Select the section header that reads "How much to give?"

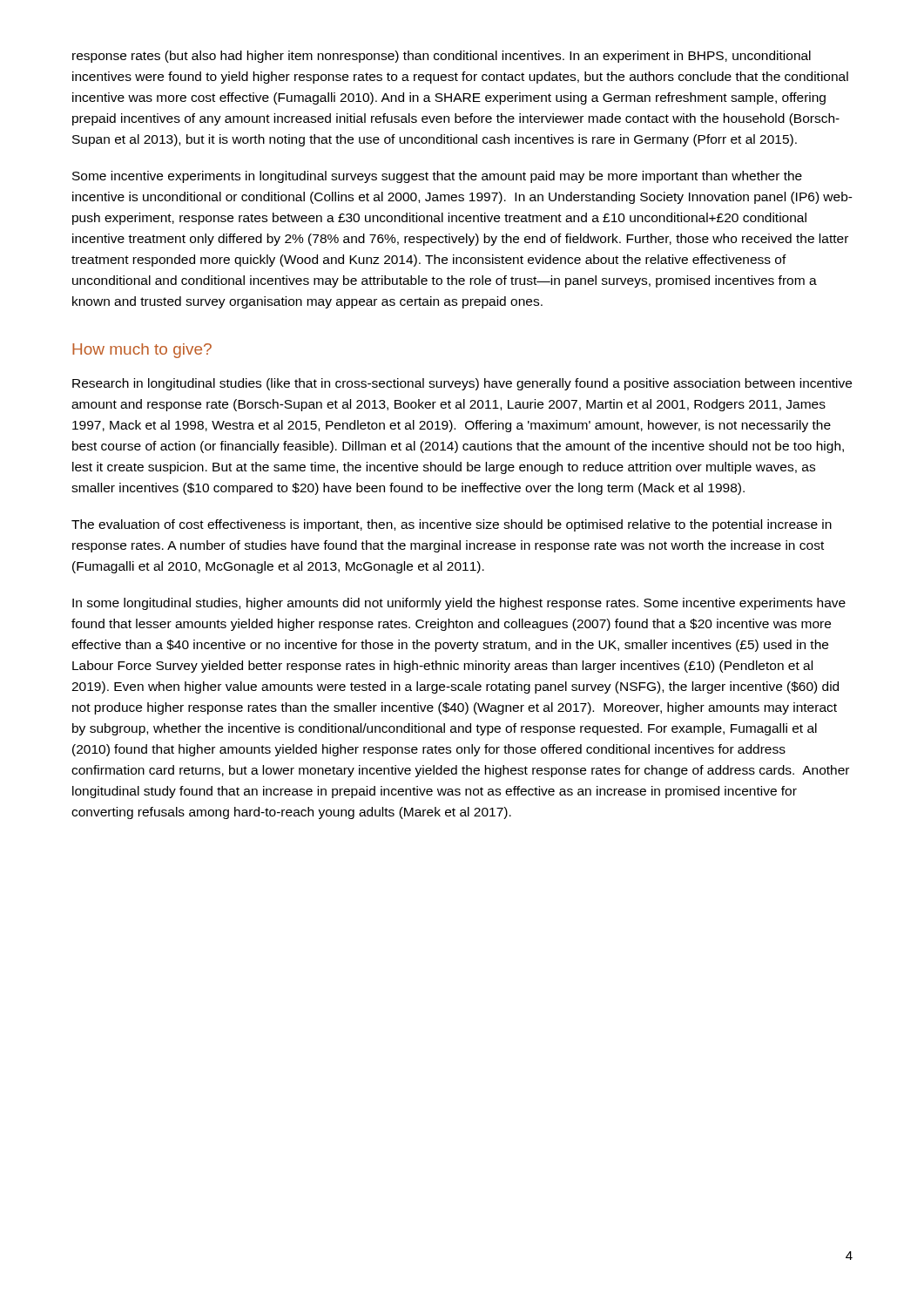[142, 349]
